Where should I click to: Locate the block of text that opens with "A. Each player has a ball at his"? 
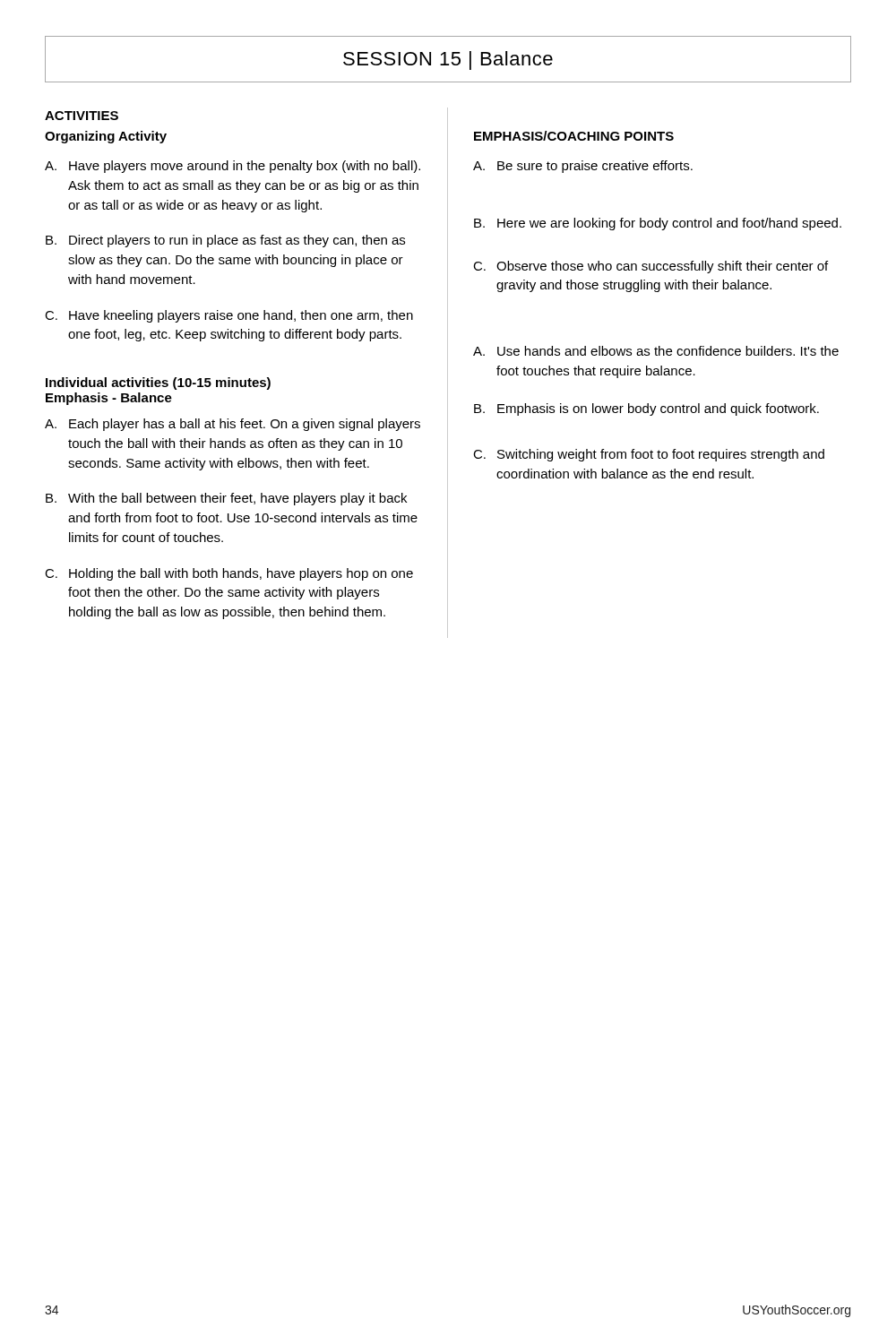(233, 443)
